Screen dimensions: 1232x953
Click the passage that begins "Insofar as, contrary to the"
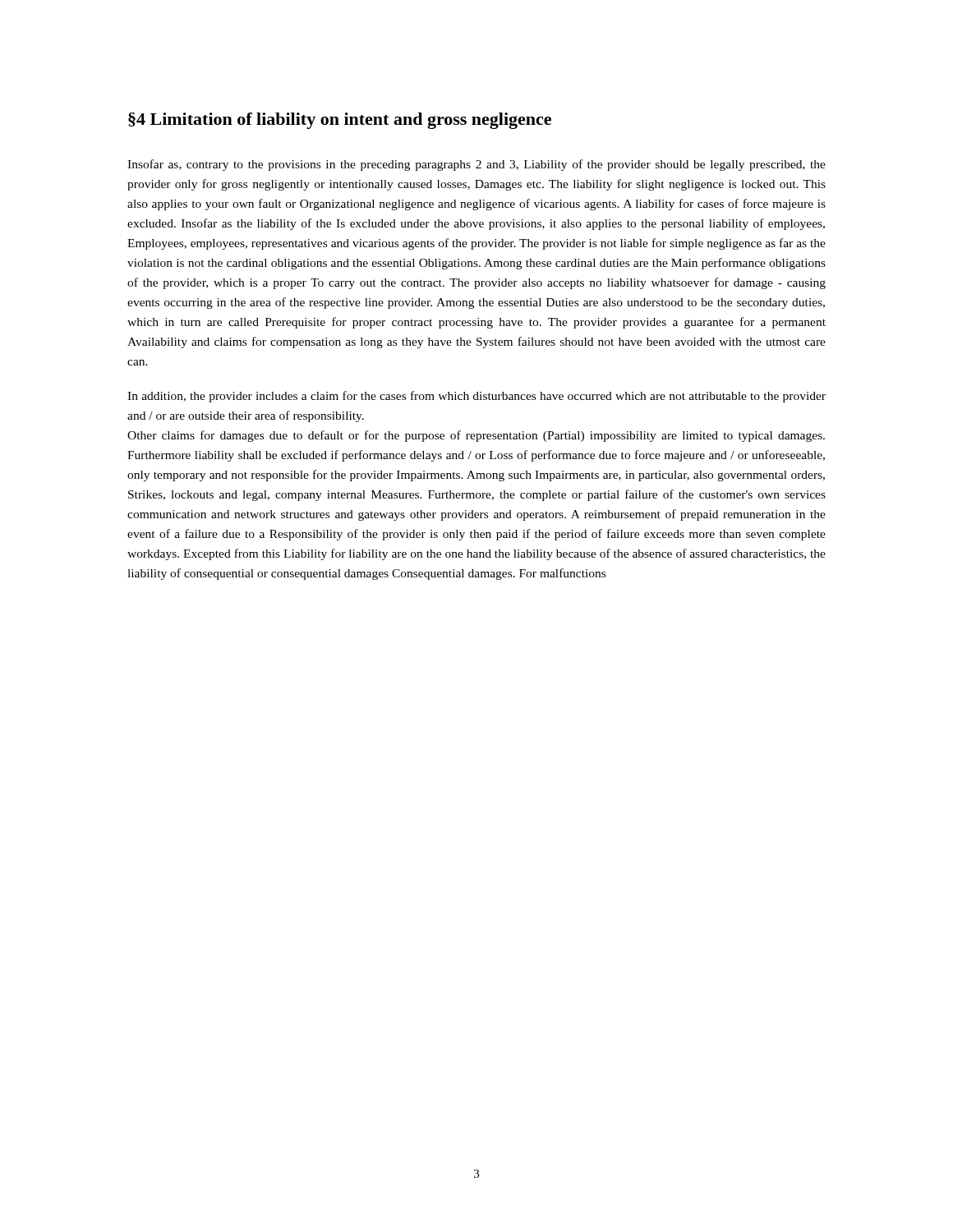pyautogui.click(x=476, y=262)
